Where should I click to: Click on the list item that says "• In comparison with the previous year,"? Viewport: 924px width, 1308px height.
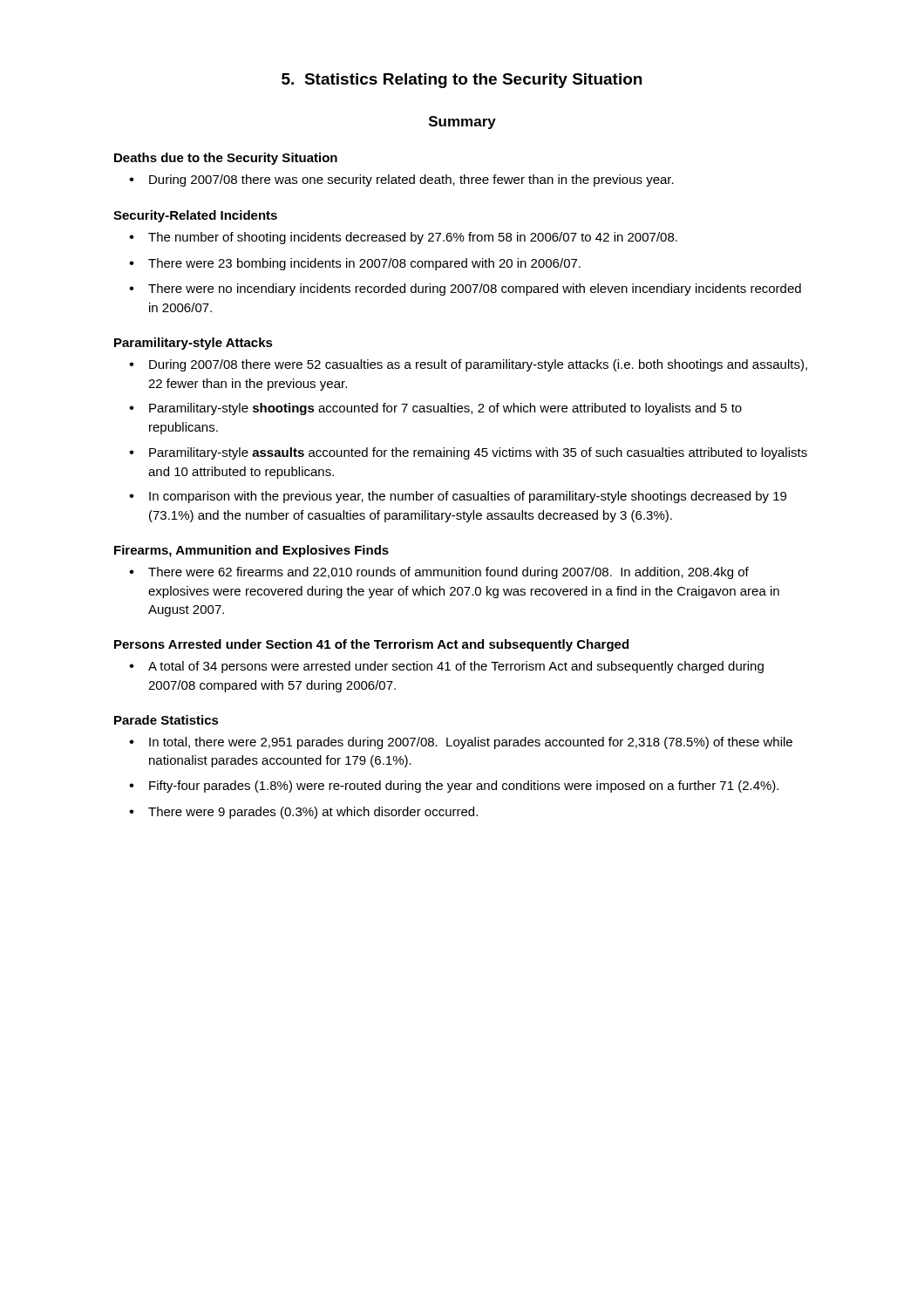(470, 506)
